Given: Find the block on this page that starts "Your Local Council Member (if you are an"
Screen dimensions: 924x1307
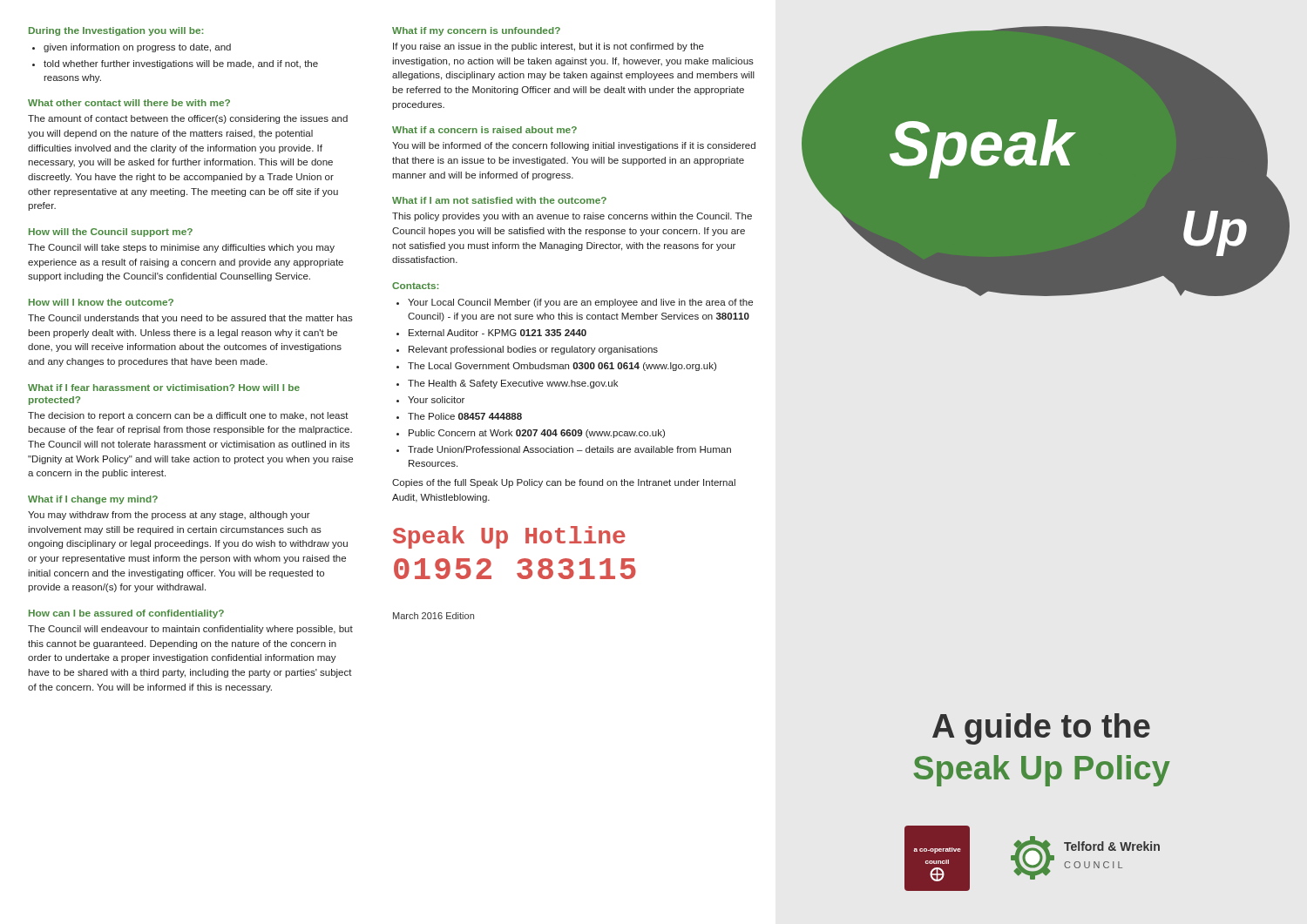Looking at the screenshot, I should coord(581,309).
